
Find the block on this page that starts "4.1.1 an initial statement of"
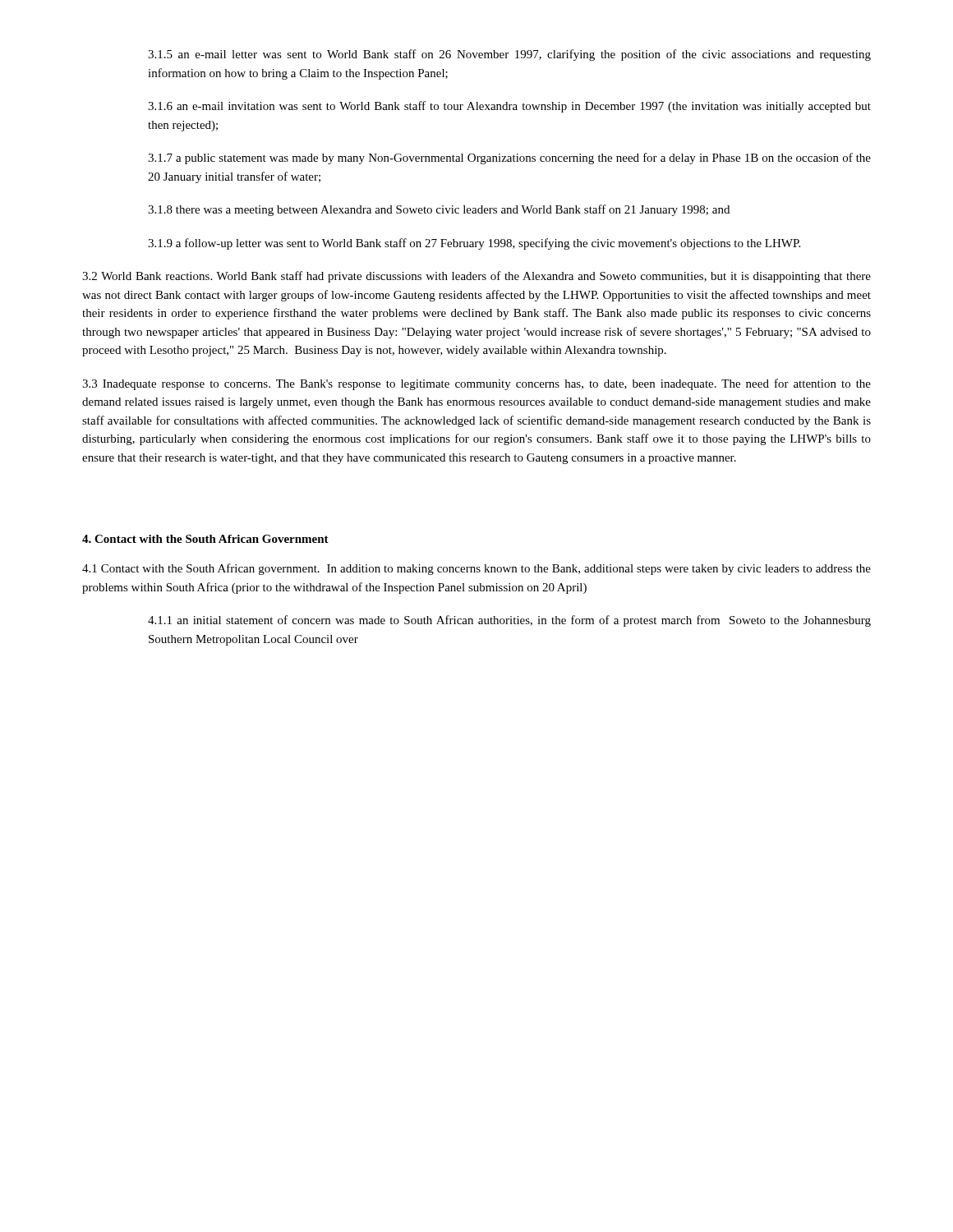point(509,629)
